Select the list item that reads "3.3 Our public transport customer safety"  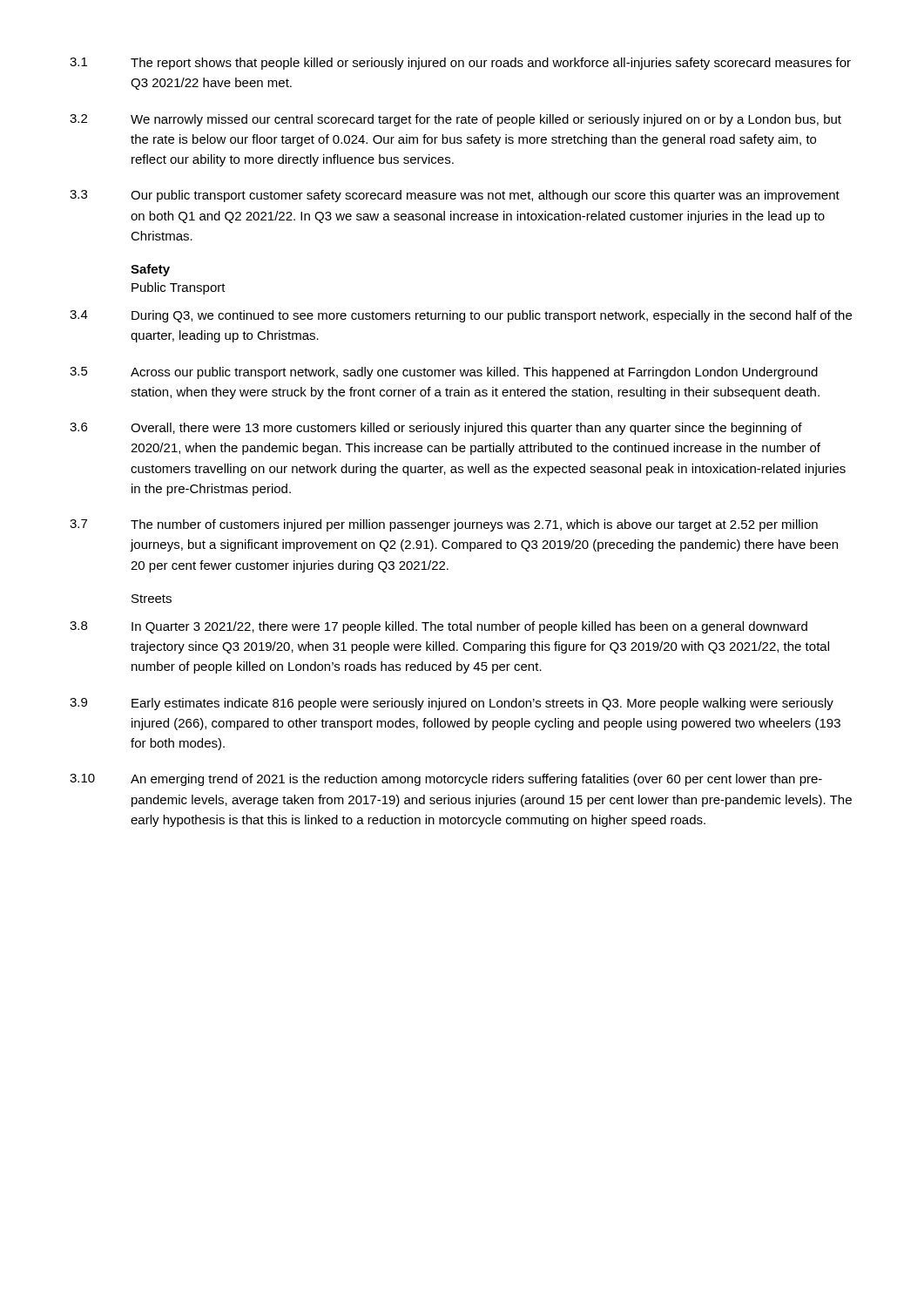(462, 215)
